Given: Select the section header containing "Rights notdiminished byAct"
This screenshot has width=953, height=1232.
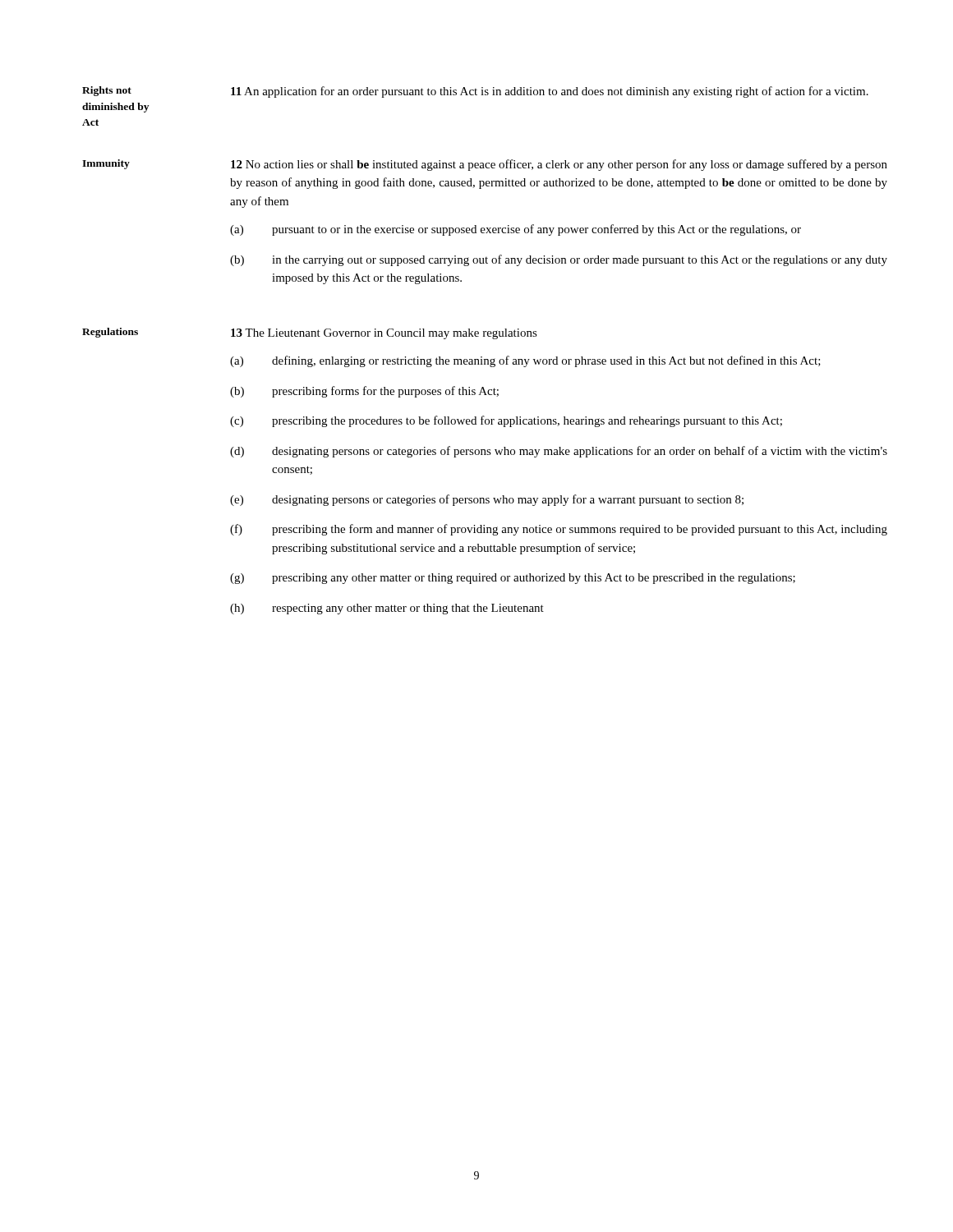Looking at the screenshot, I should coord(116,106).
